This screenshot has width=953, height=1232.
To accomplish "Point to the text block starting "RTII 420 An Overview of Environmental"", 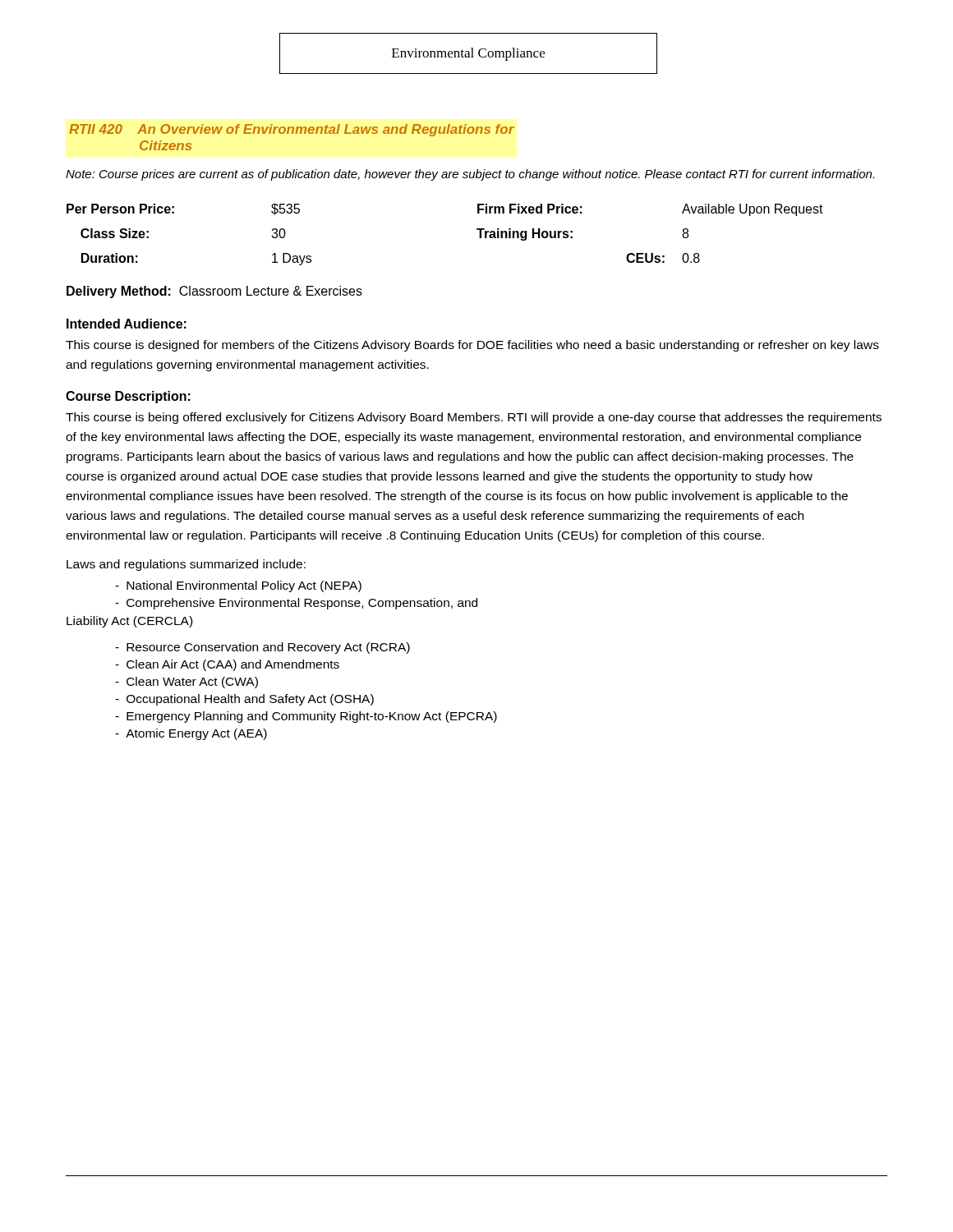I will coord(291,138).
